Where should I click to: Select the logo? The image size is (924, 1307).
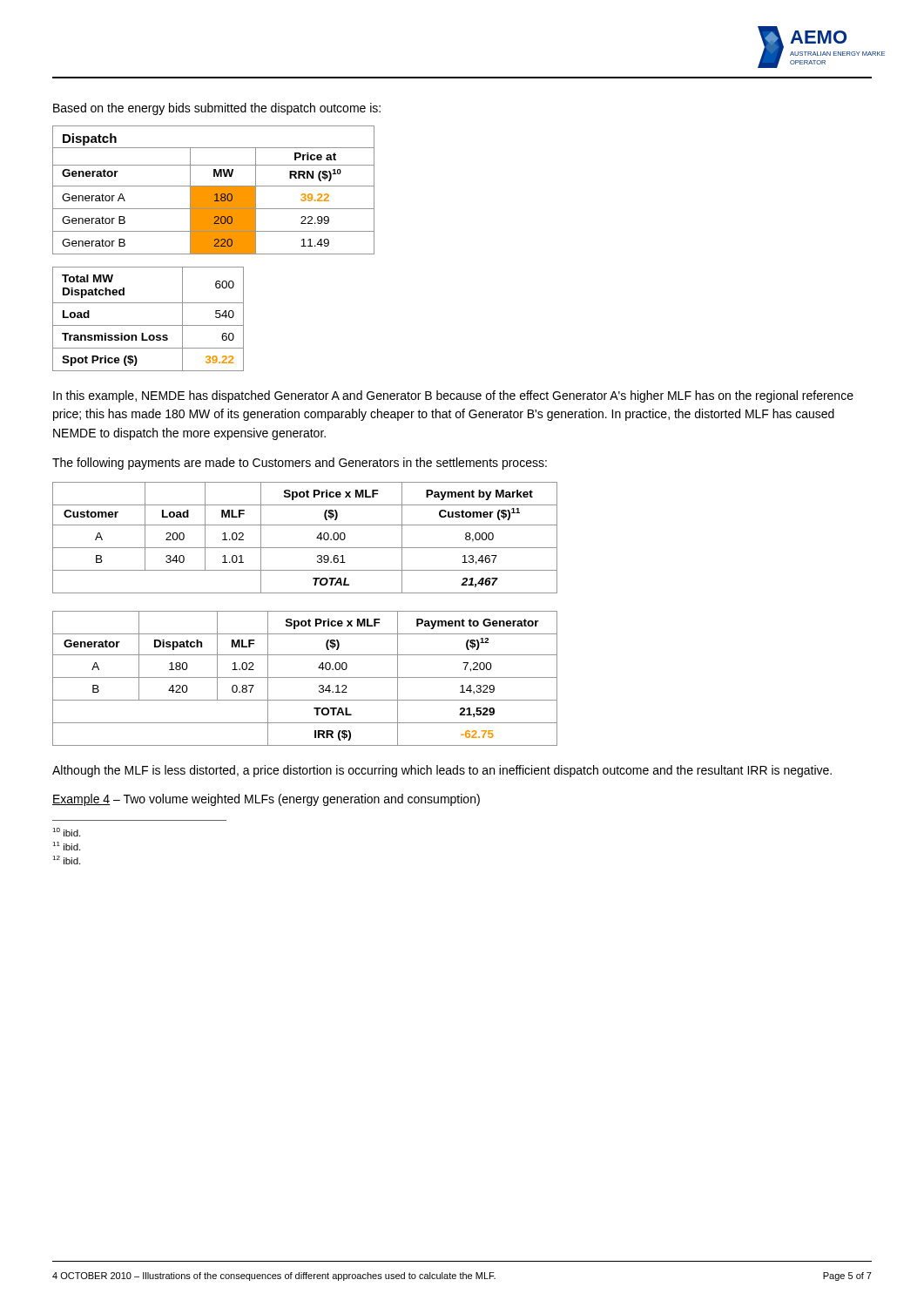pos(818,48)
